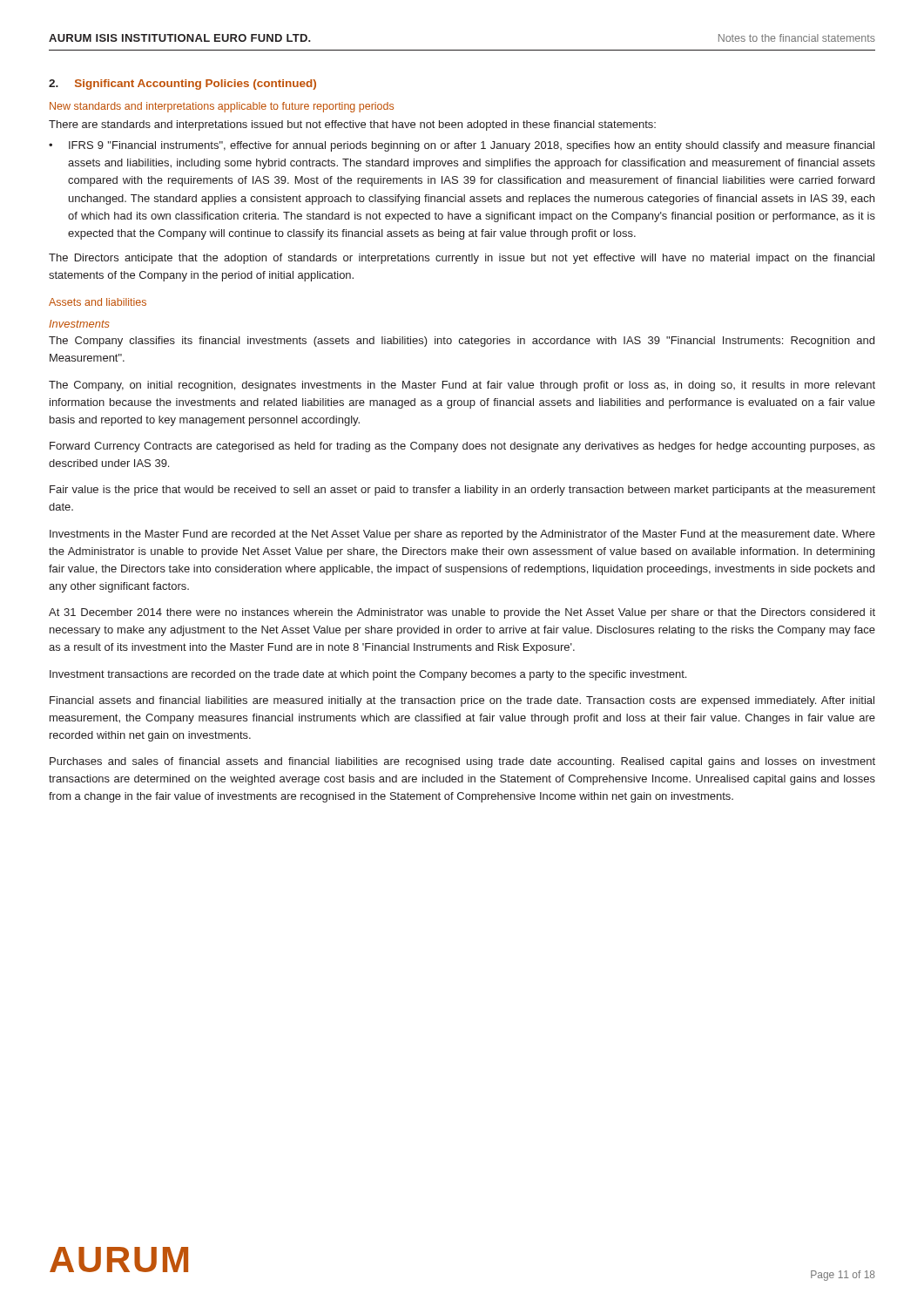Navigate to the passage starting "There are standards and interpretations"
The width and height of the screenshot is (924, 1307).
click(353, 124)
